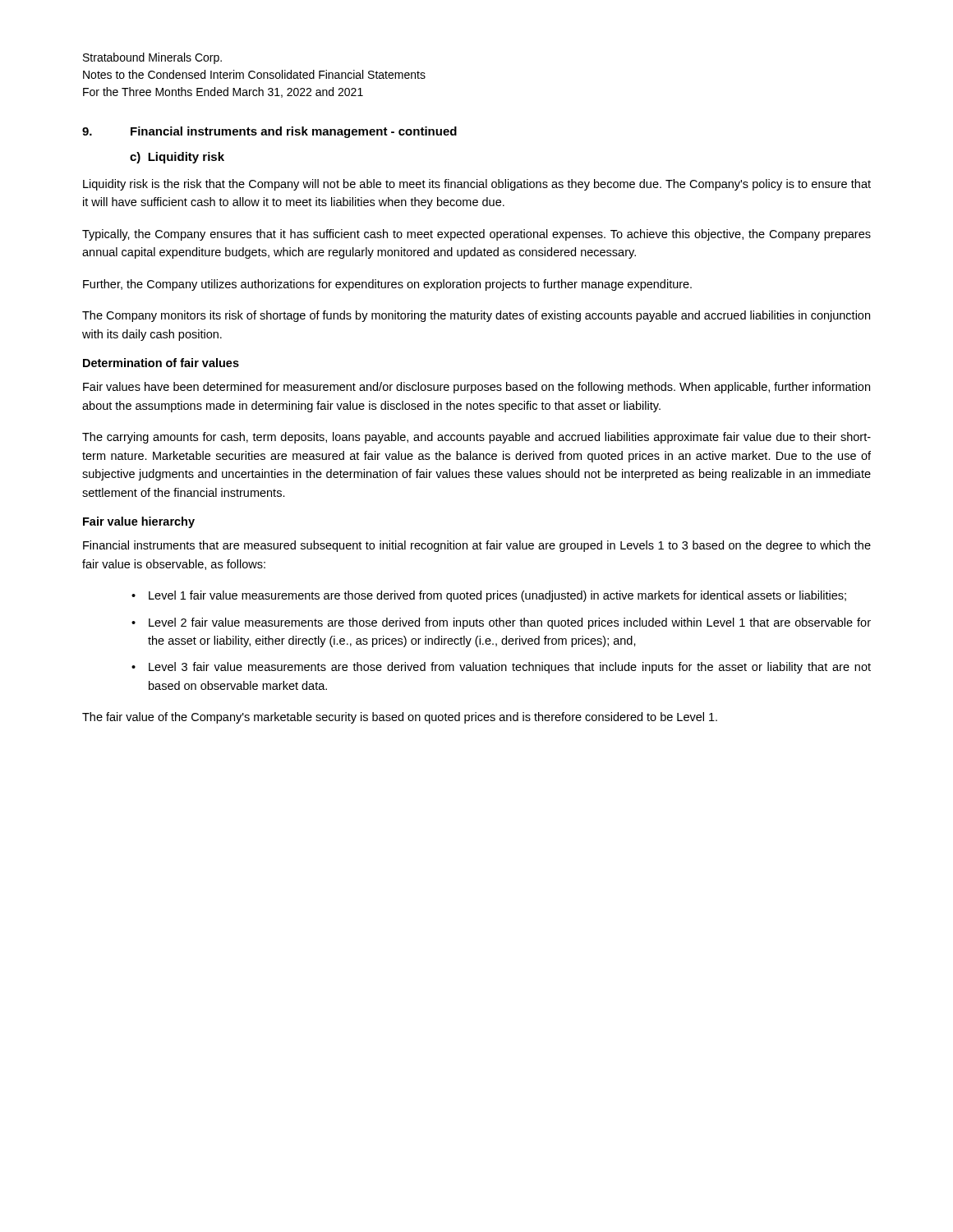Navigate to the passage starting "Financial instruments that are measured subsequent"

pos(476,555)
